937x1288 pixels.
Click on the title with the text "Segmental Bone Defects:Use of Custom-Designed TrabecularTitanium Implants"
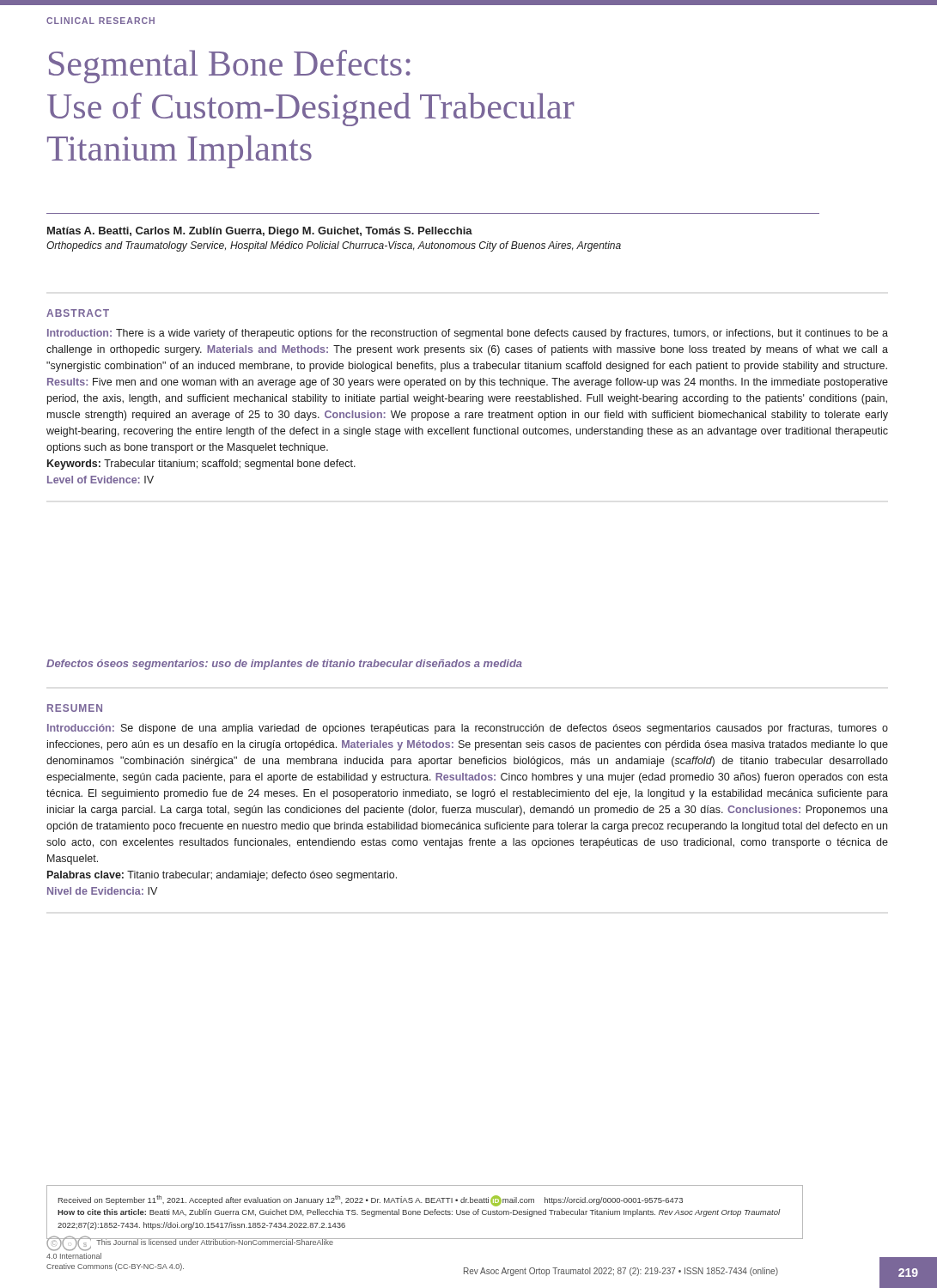[433, 107]
